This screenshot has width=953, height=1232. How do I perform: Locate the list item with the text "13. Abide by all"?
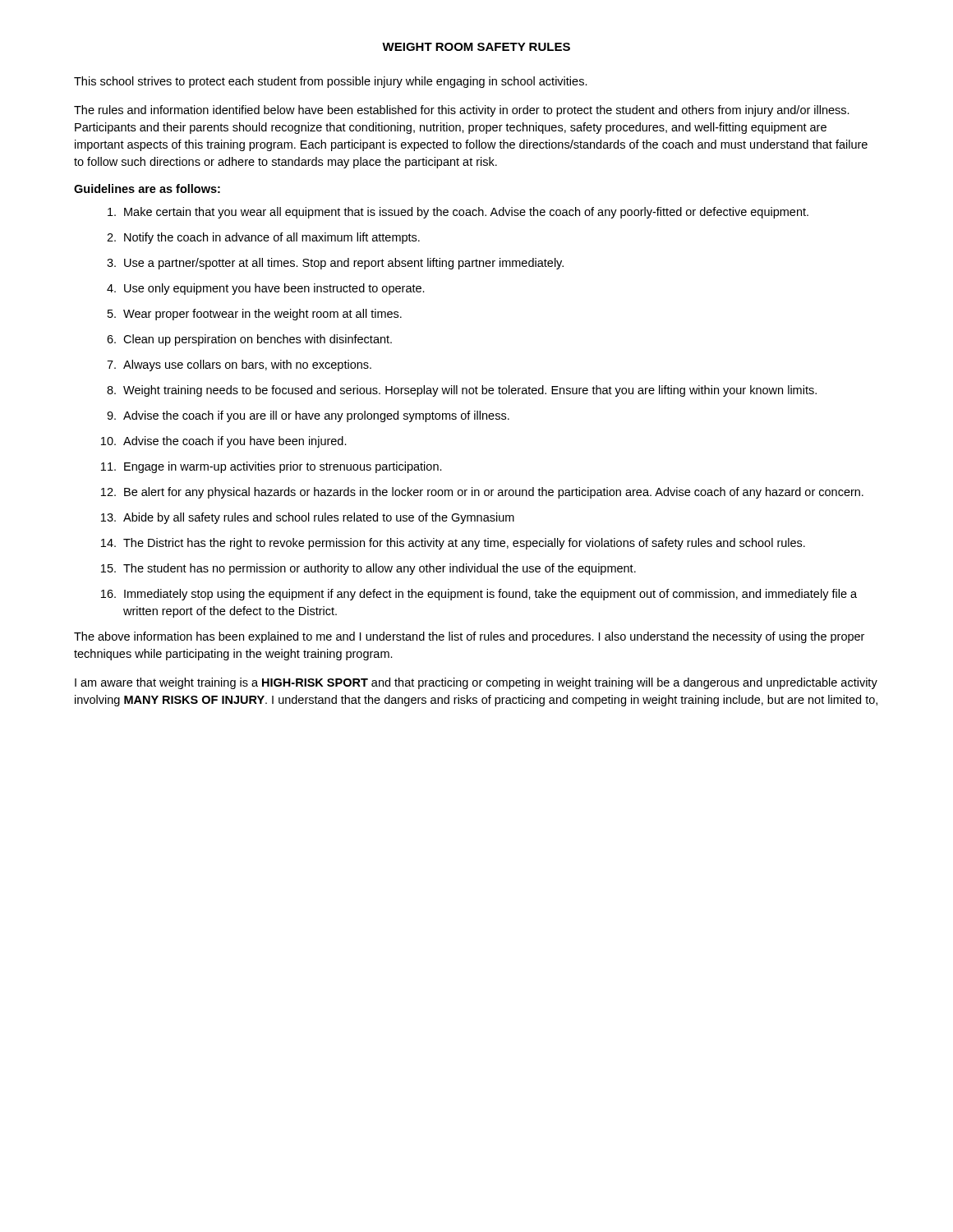coord(476,518)
